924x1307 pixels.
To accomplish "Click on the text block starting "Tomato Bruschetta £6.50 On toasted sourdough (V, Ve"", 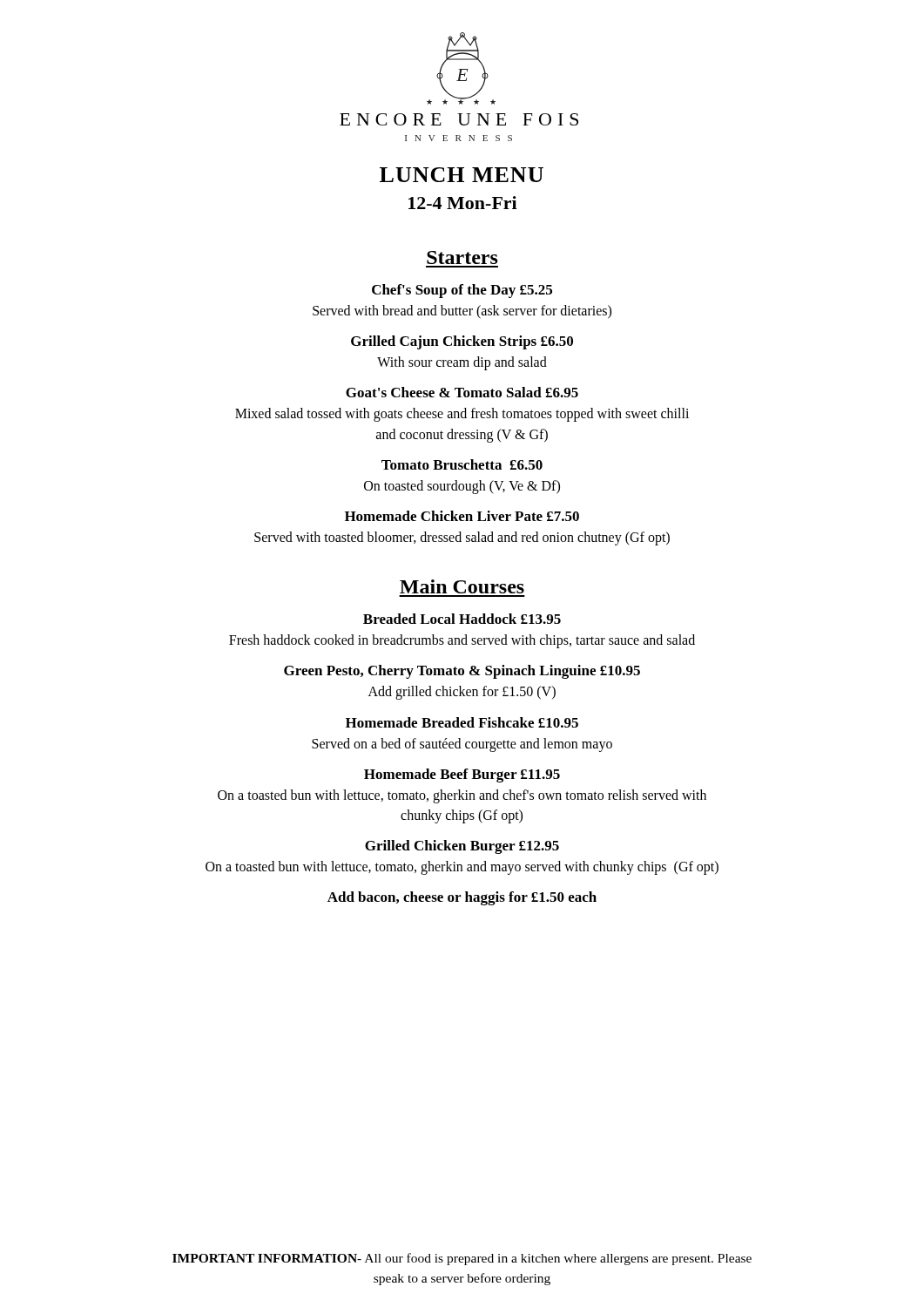I will click(462, 476).
